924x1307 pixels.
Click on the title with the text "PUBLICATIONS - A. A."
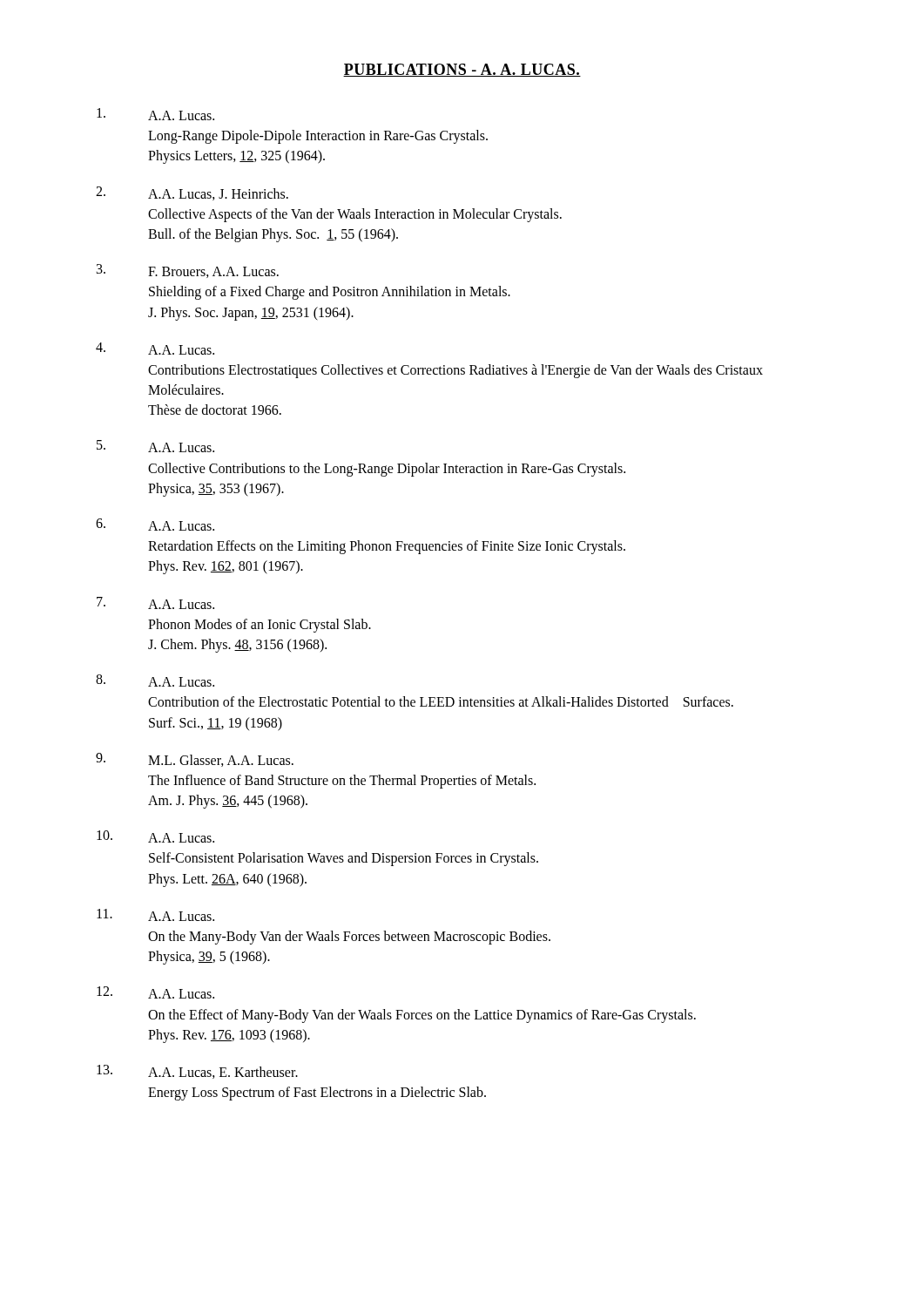pos(462,70)
